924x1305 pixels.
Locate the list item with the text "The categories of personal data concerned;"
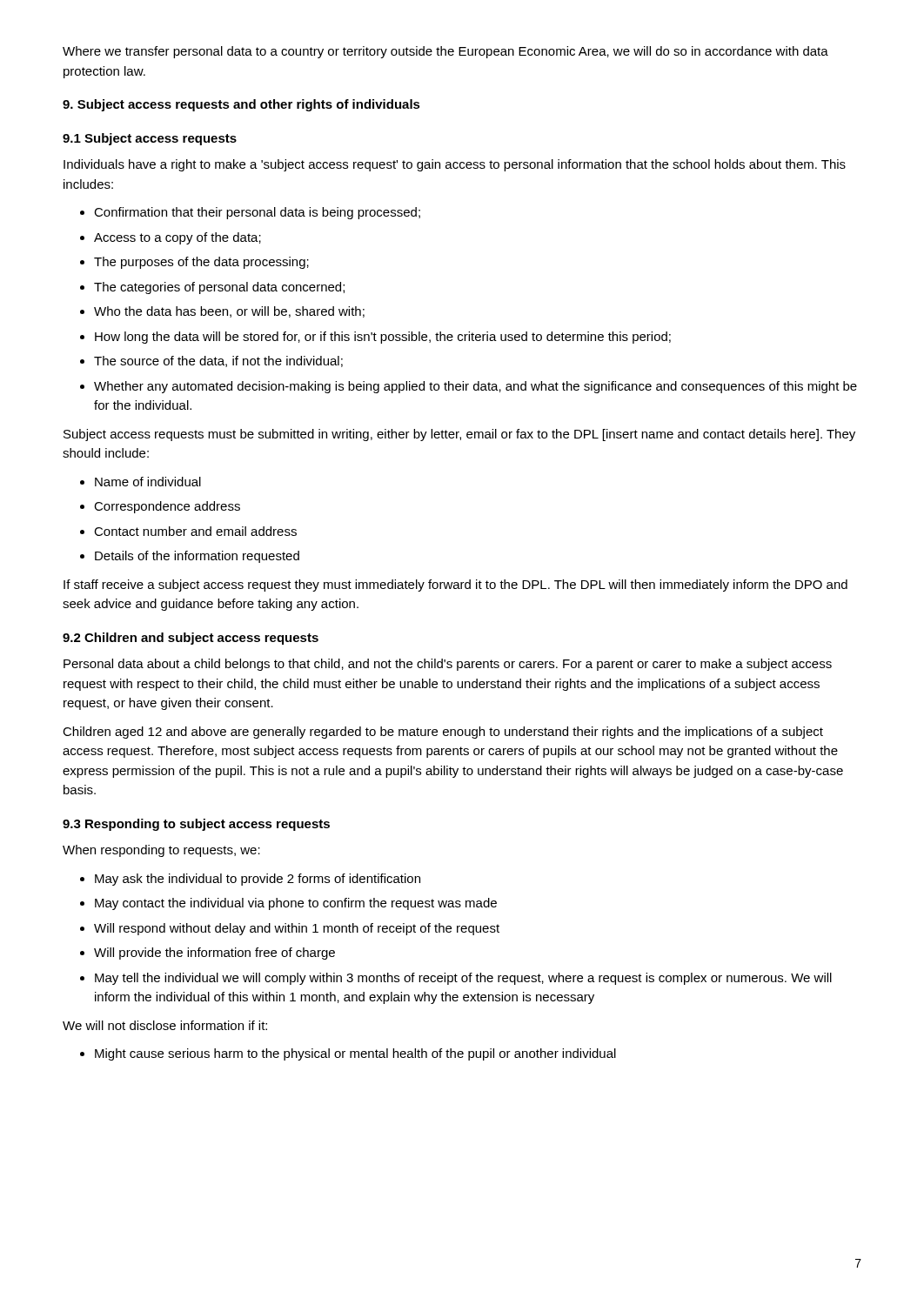(x=220, y=286)
